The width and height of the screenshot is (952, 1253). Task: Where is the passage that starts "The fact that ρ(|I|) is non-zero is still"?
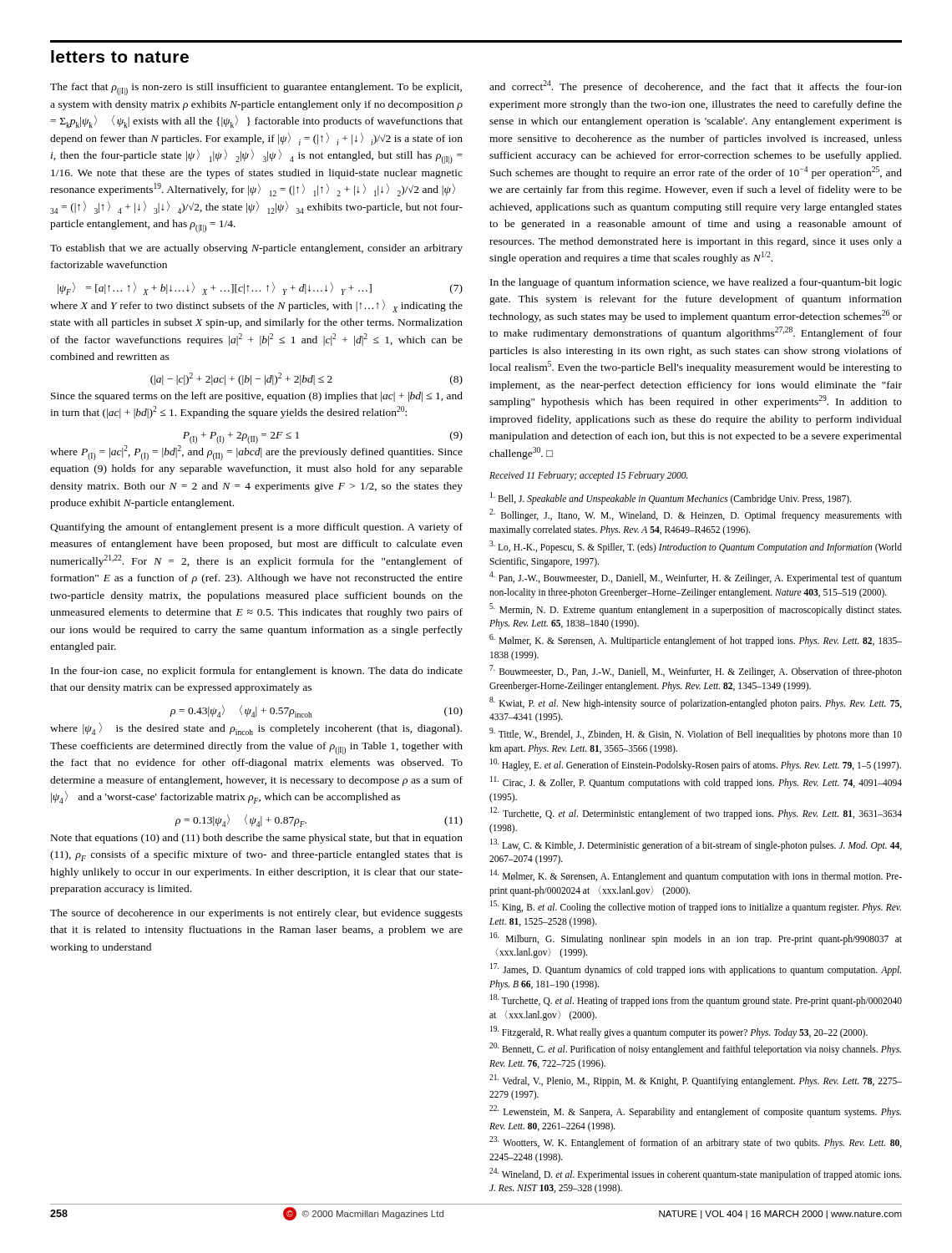click(256, 156)
